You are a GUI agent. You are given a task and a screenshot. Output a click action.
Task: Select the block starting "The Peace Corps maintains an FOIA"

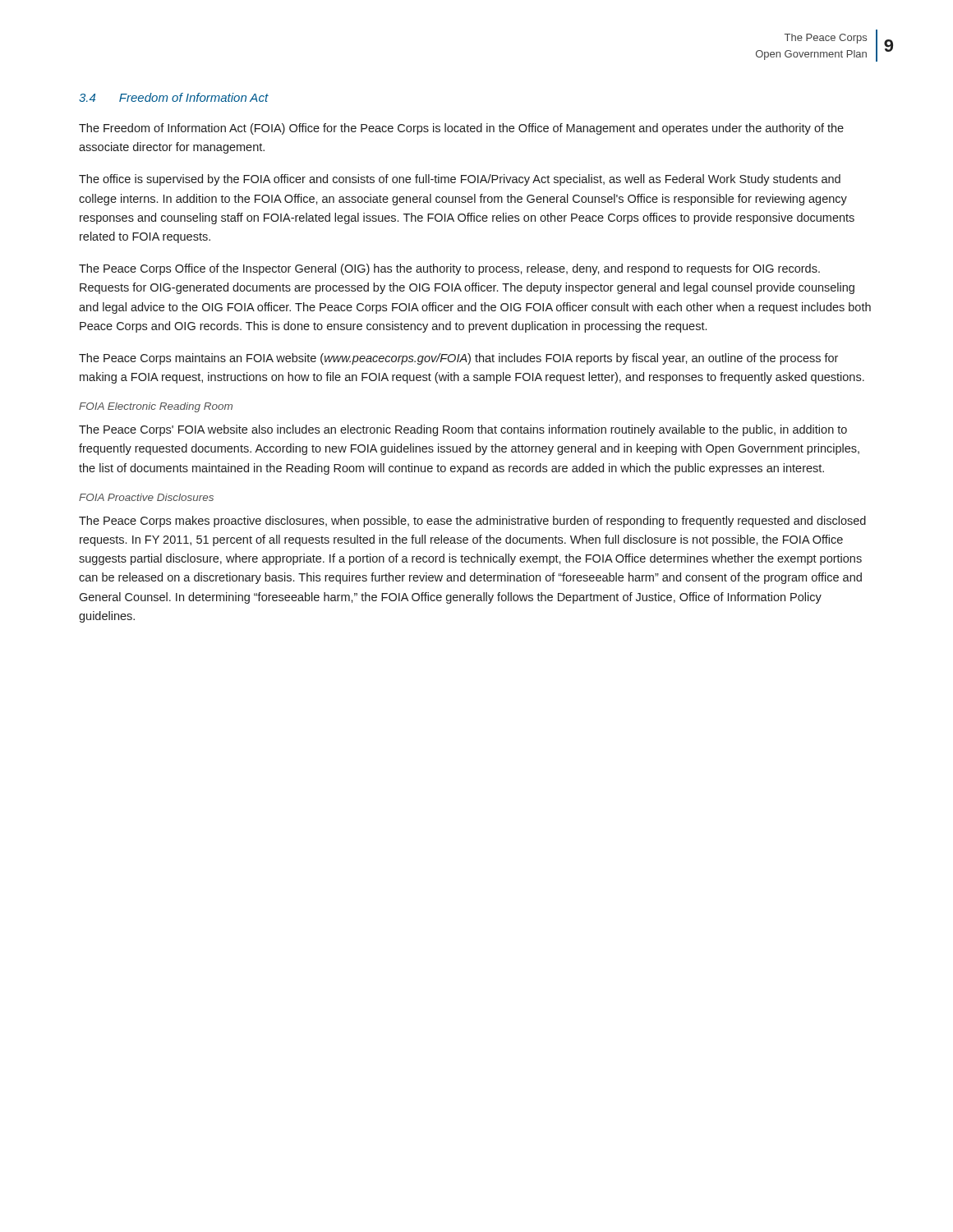(472, 368)
